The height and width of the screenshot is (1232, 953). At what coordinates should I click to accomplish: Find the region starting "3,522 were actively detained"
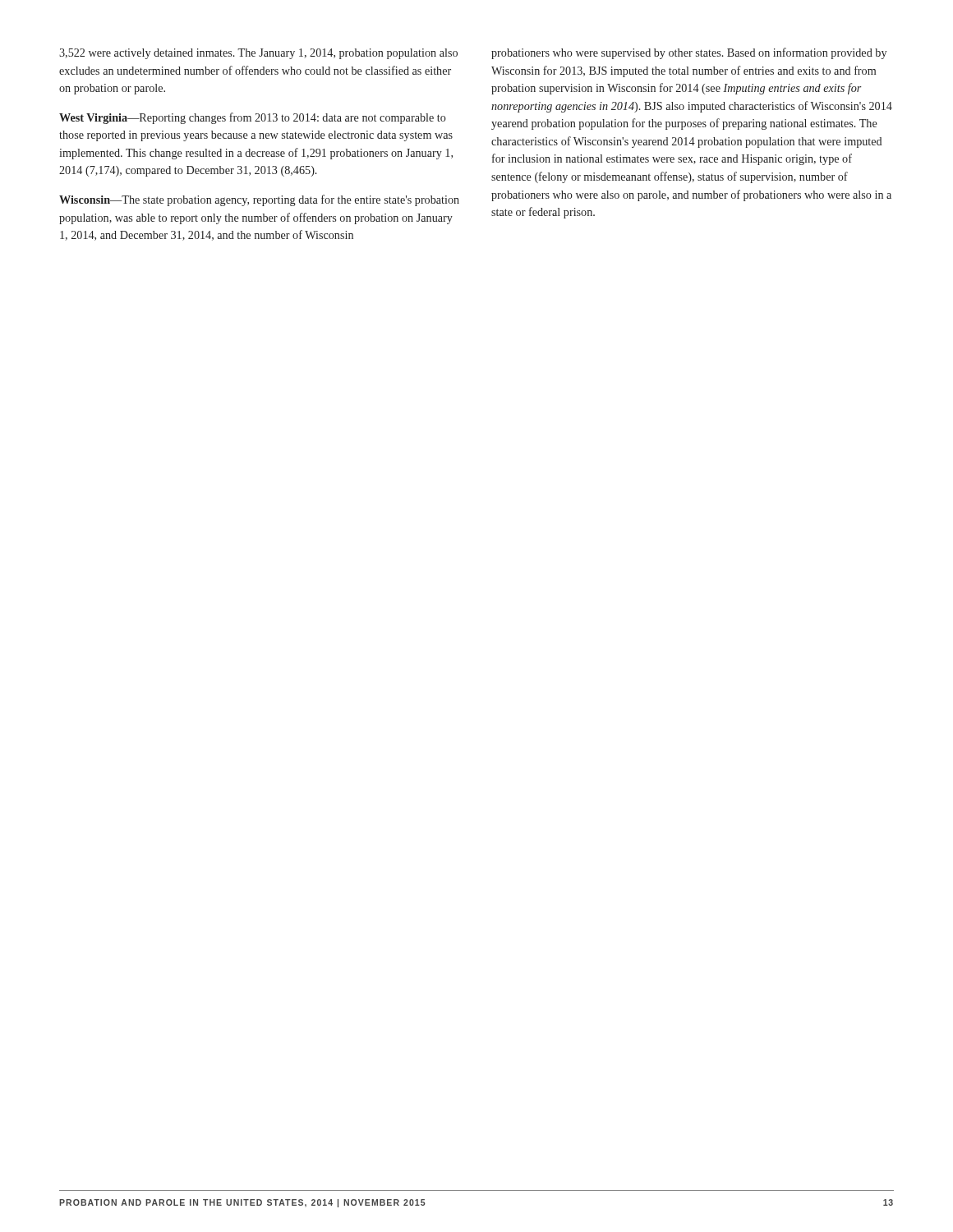click(x=260, y=144)
